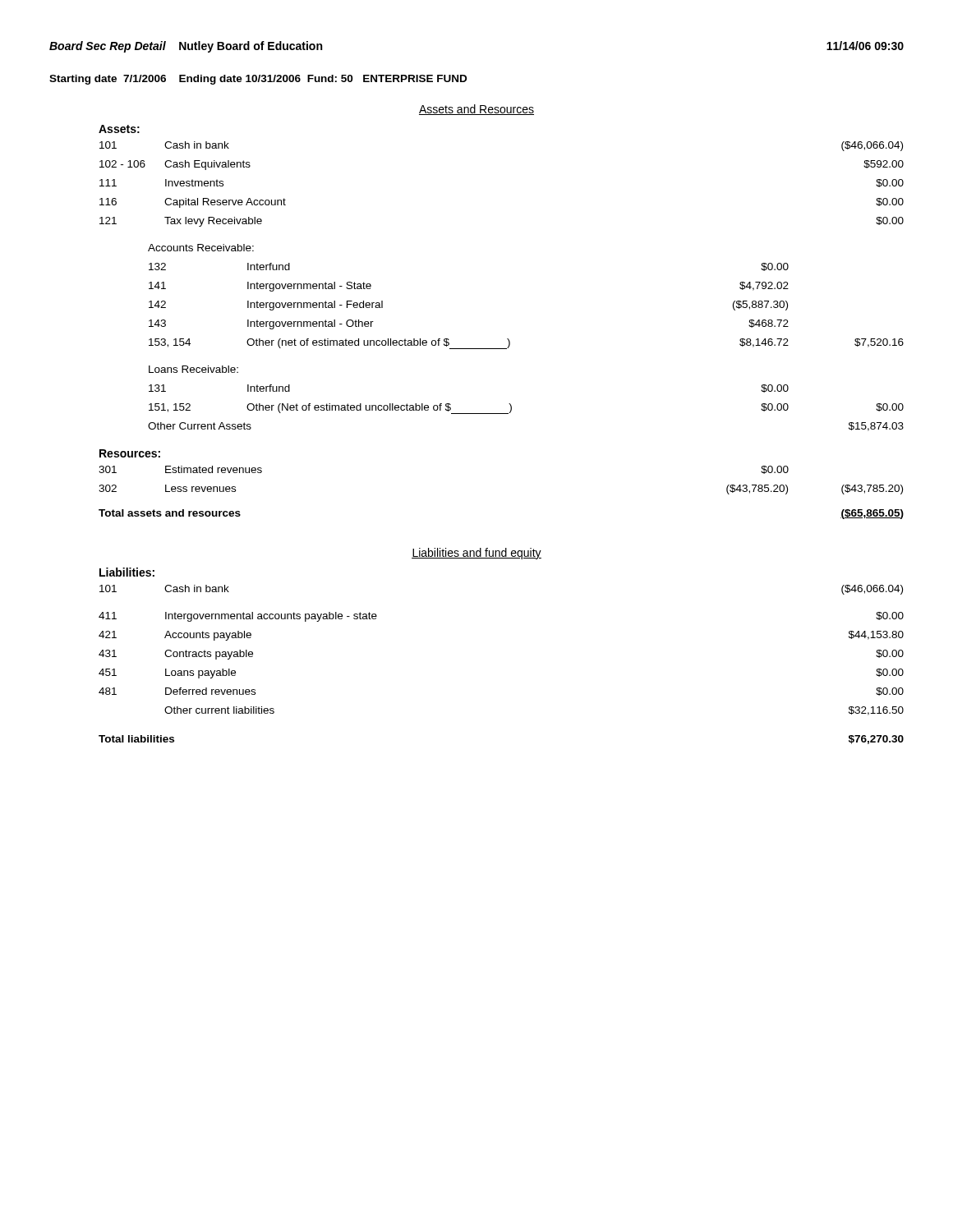Find the table that mentions "301 Estimated revenues $0.00 302"
This screenshot has width=953, height=1232.
(x=476, y=494)
